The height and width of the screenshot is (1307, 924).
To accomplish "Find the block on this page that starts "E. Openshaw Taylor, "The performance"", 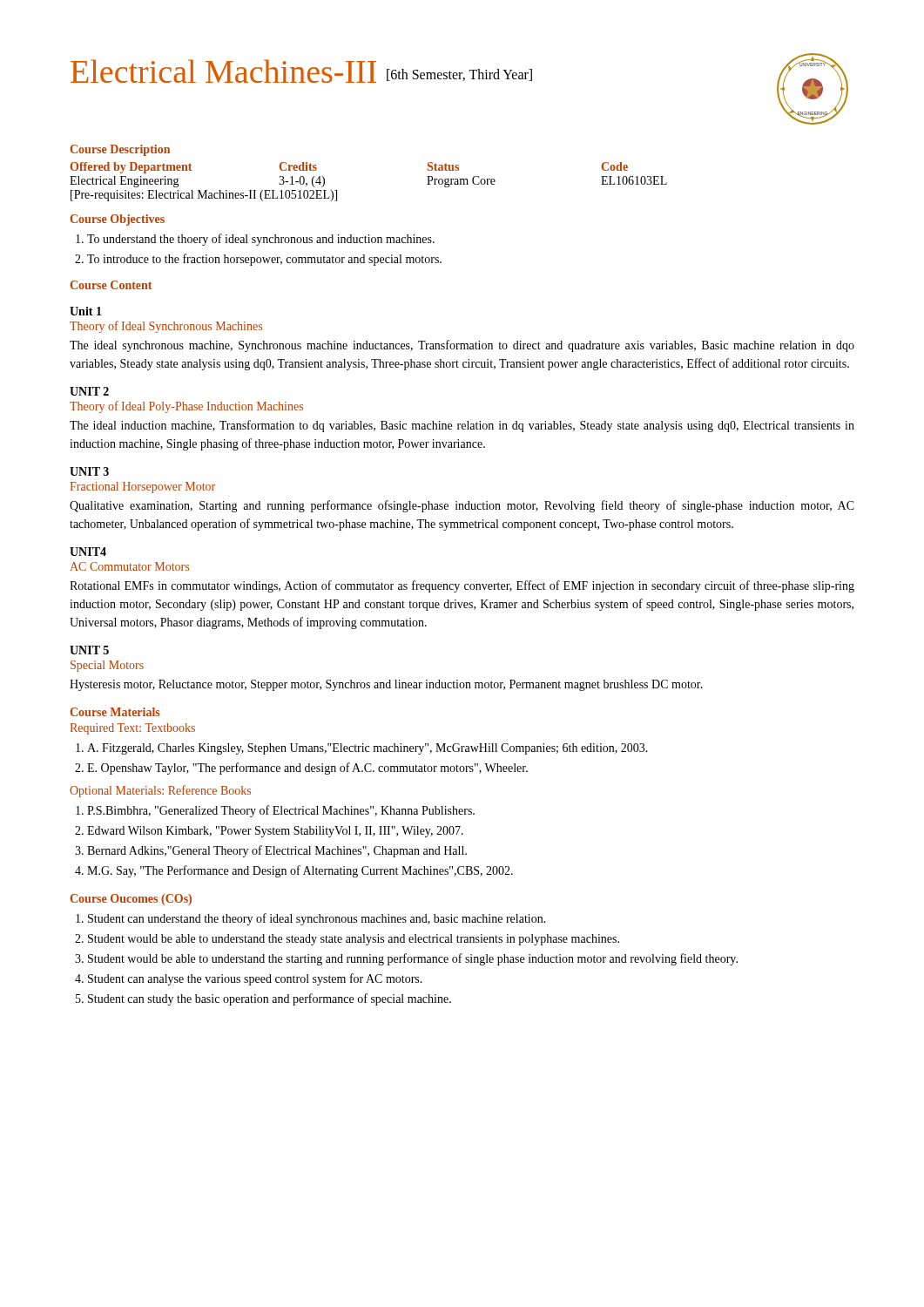I will point(308,768).
